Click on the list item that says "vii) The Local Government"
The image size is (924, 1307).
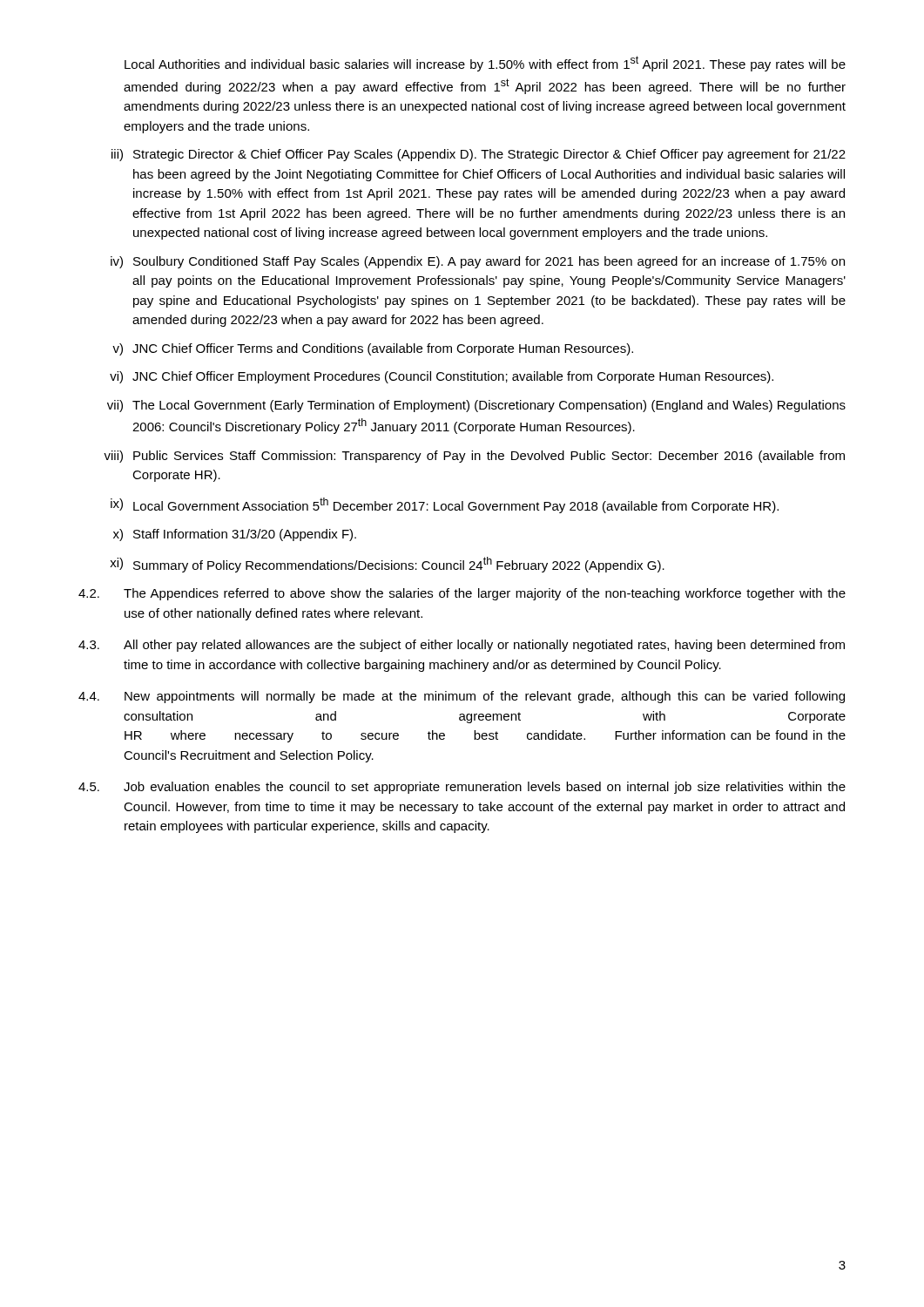click(462, 416)
